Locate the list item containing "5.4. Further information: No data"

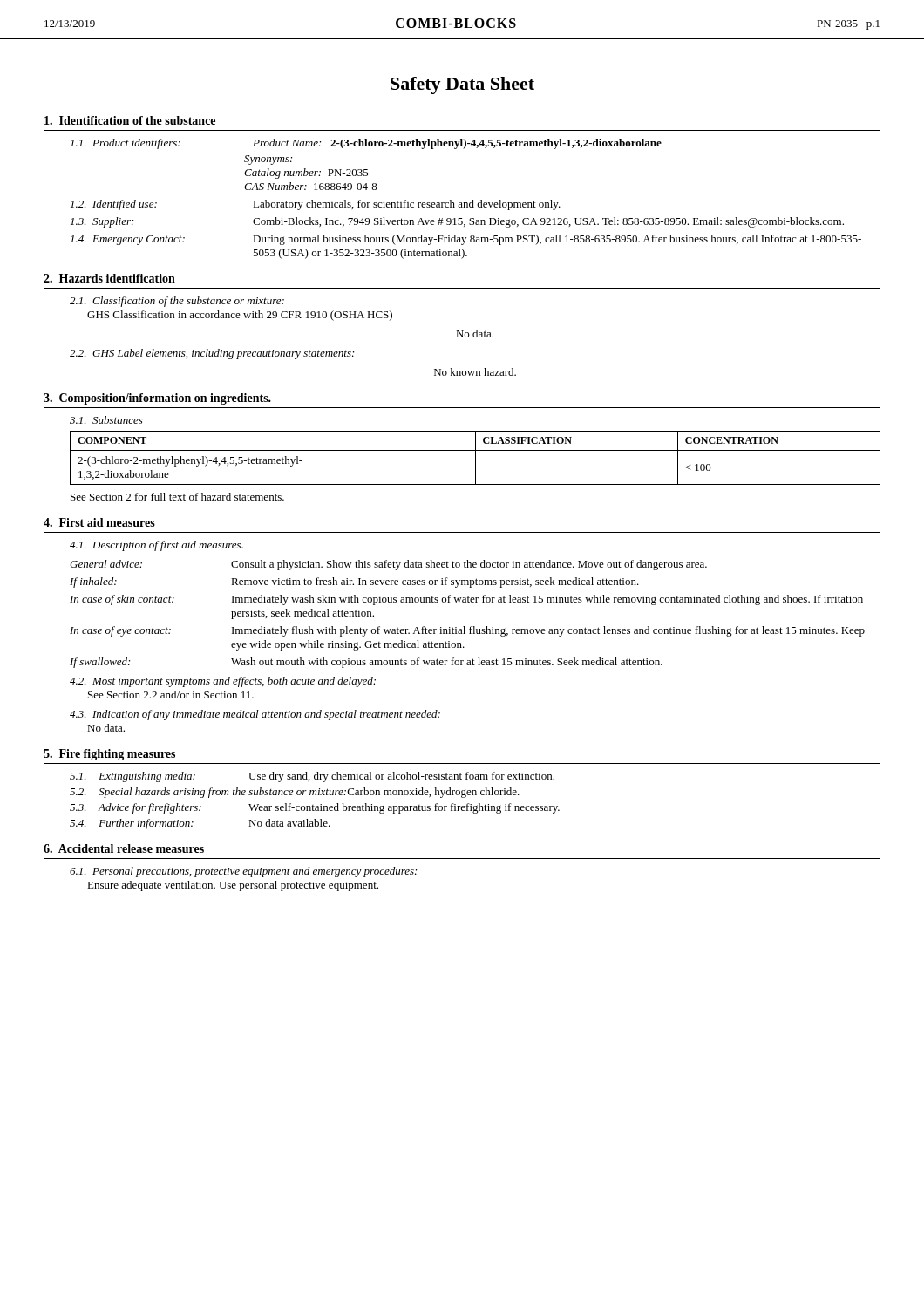click(x=475, y=823)
